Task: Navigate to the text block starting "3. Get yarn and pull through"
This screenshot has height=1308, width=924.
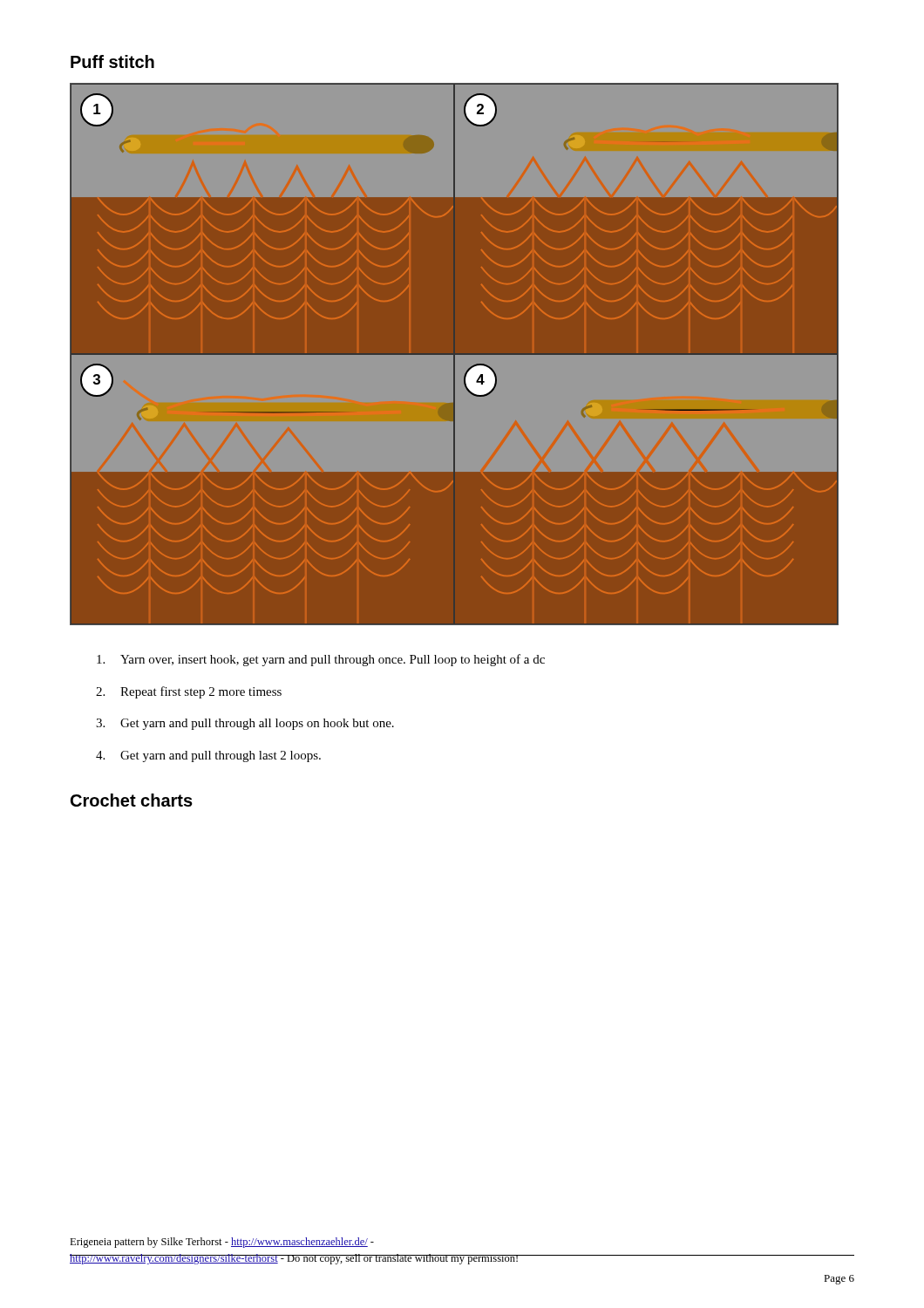Action: click(x=245, y=723)
